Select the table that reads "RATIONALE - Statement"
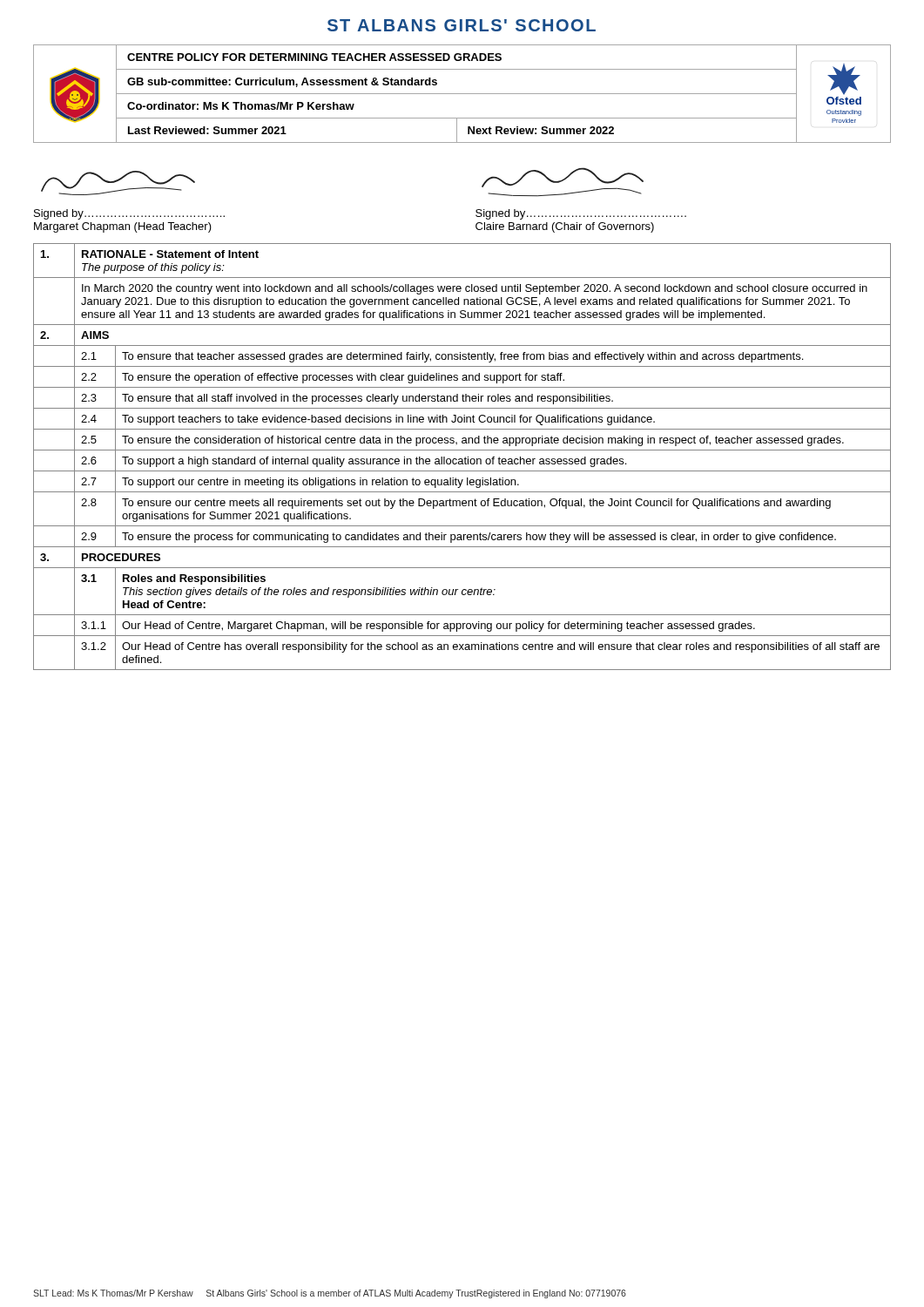The image size is (924, 1307). (462, 457)
